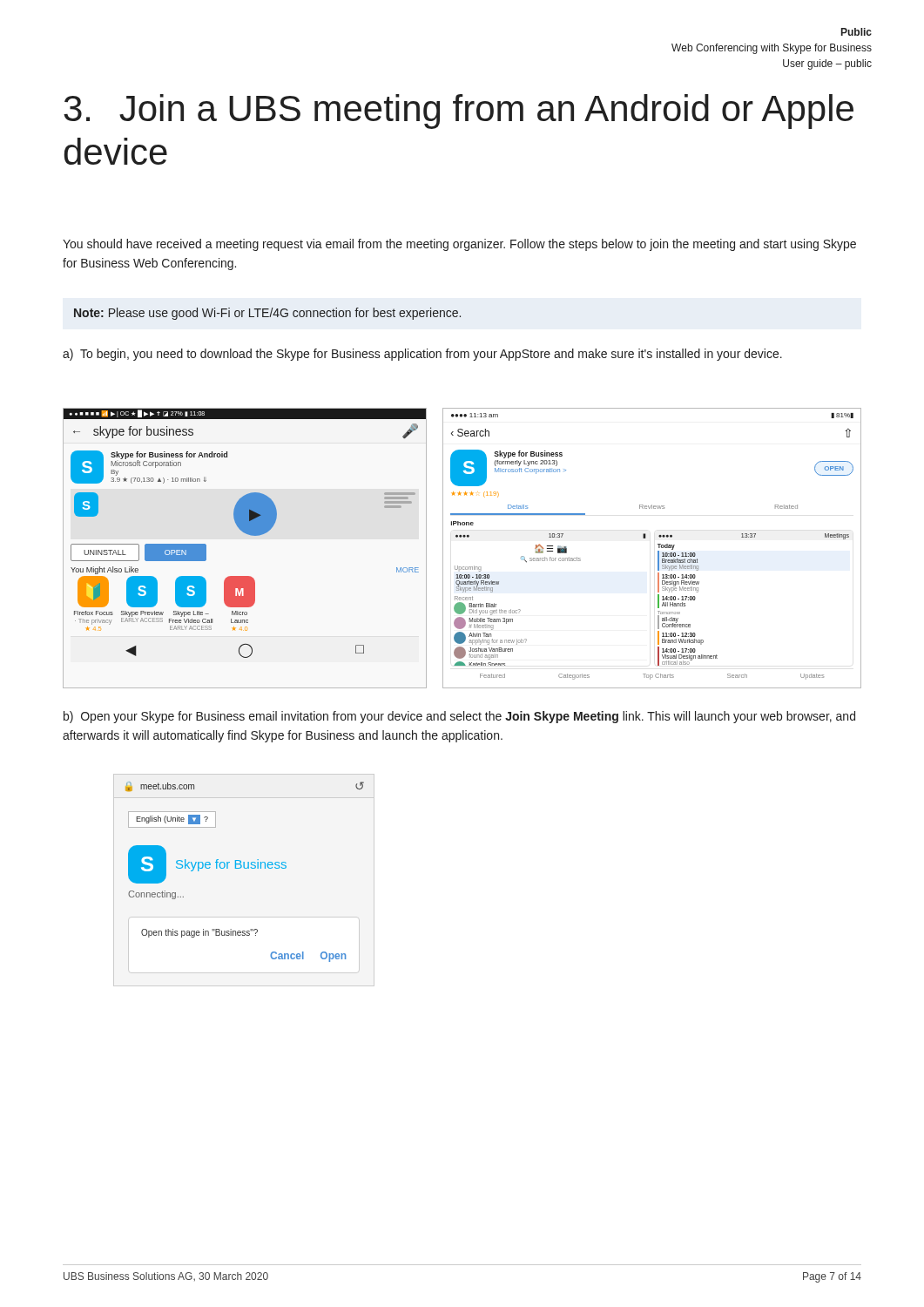Point to the block beginning "a) To begin, you need to"

(423, 354)
